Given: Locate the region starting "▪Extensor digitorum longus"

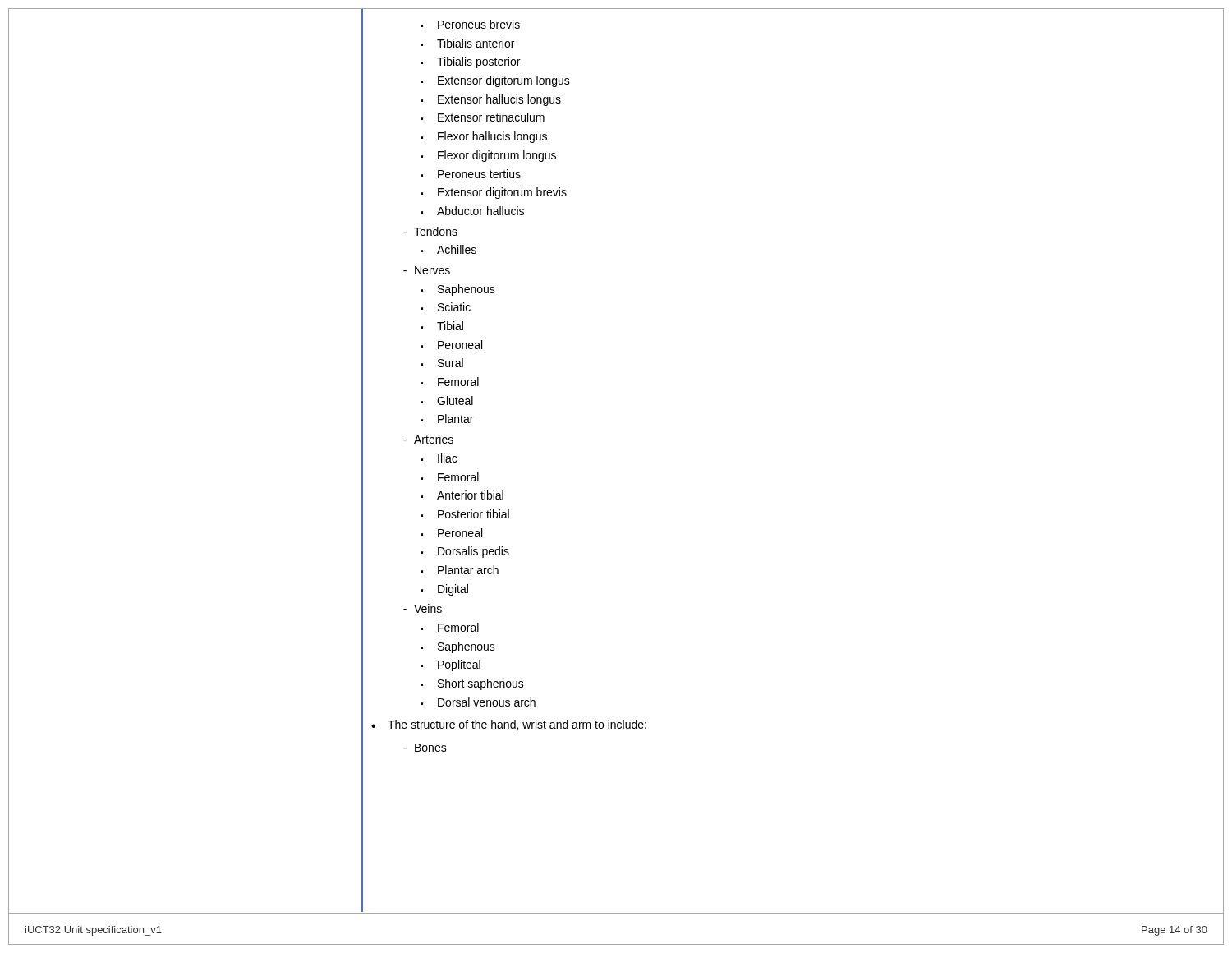Looking at the screenshot, I should point(495,81).
